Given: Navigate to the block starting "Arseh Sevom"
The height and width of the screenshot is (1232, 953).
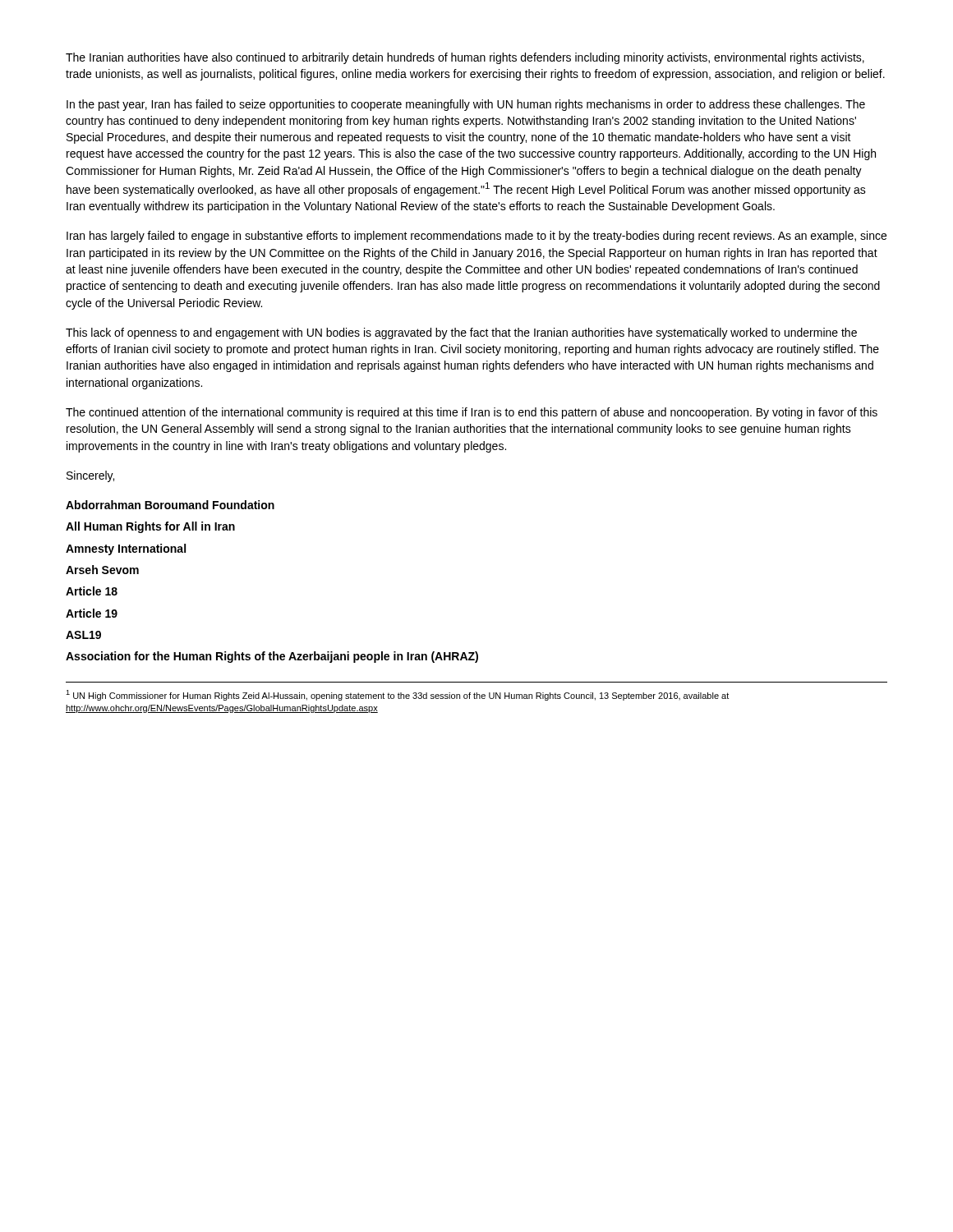Looking at the screenshot, I should pos(102,570).
